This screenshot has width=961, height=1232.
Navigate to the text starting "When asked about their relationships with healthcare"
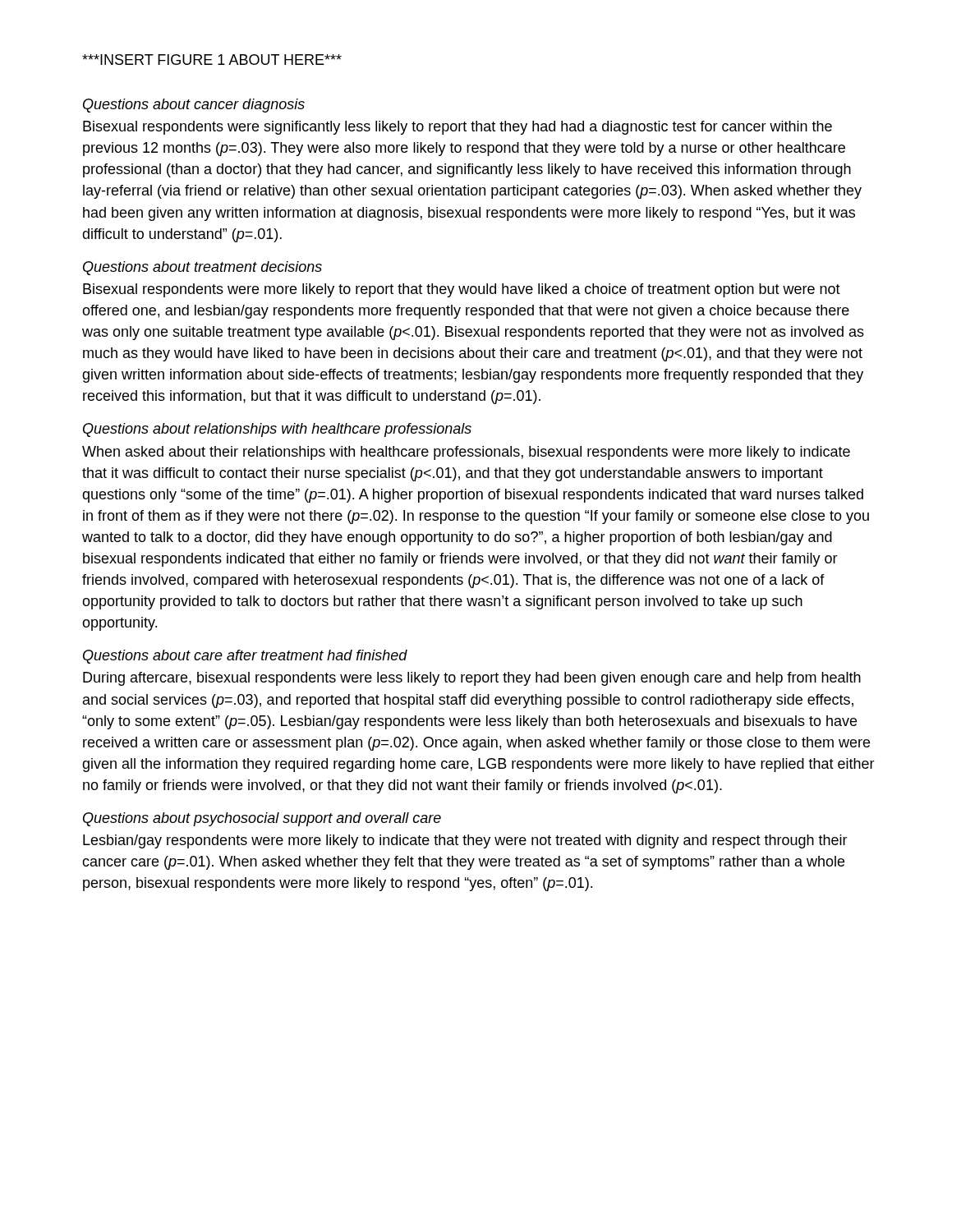[476, 537]
